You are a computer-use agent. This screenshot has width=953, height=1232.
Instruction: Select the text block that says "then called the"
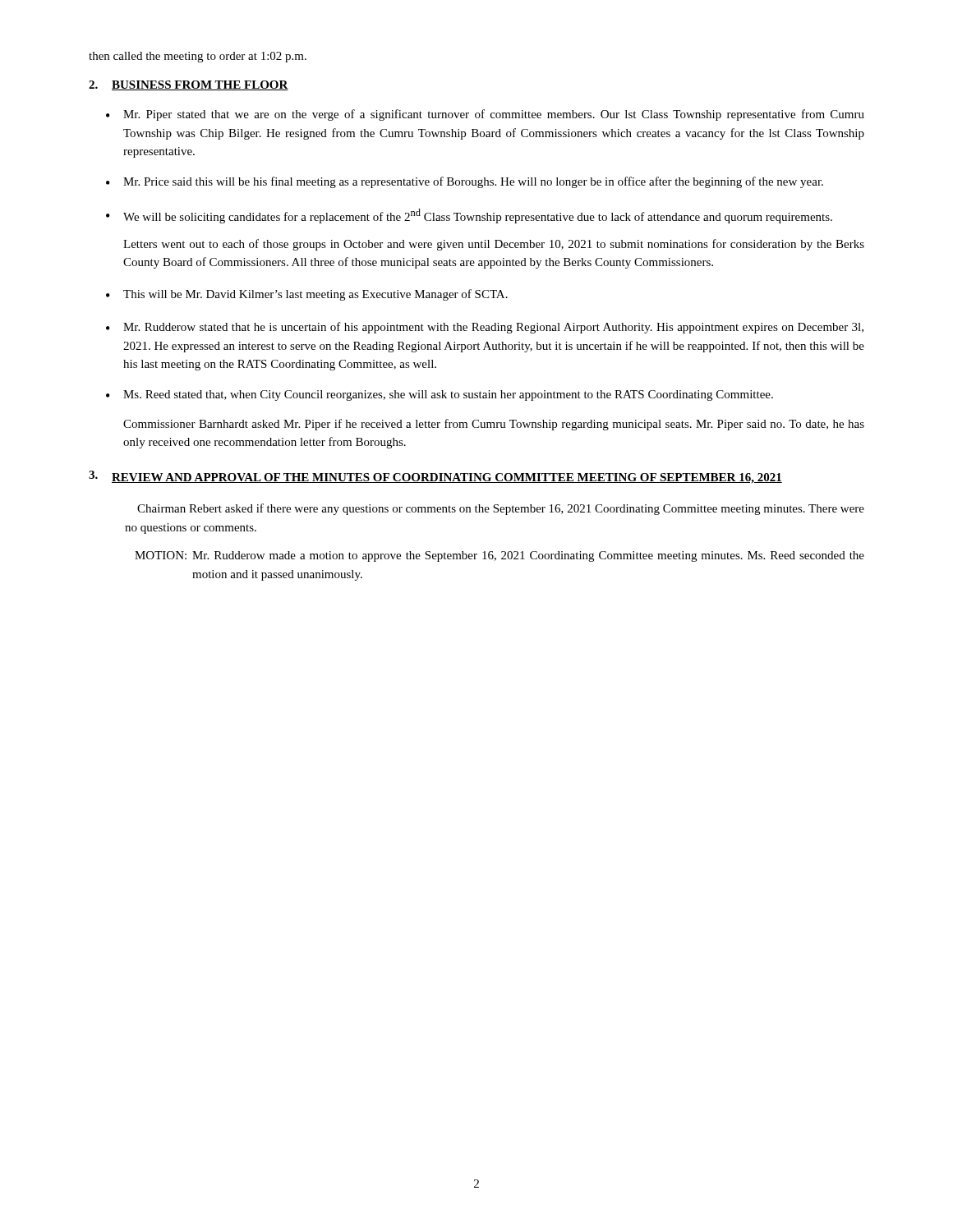198,56
